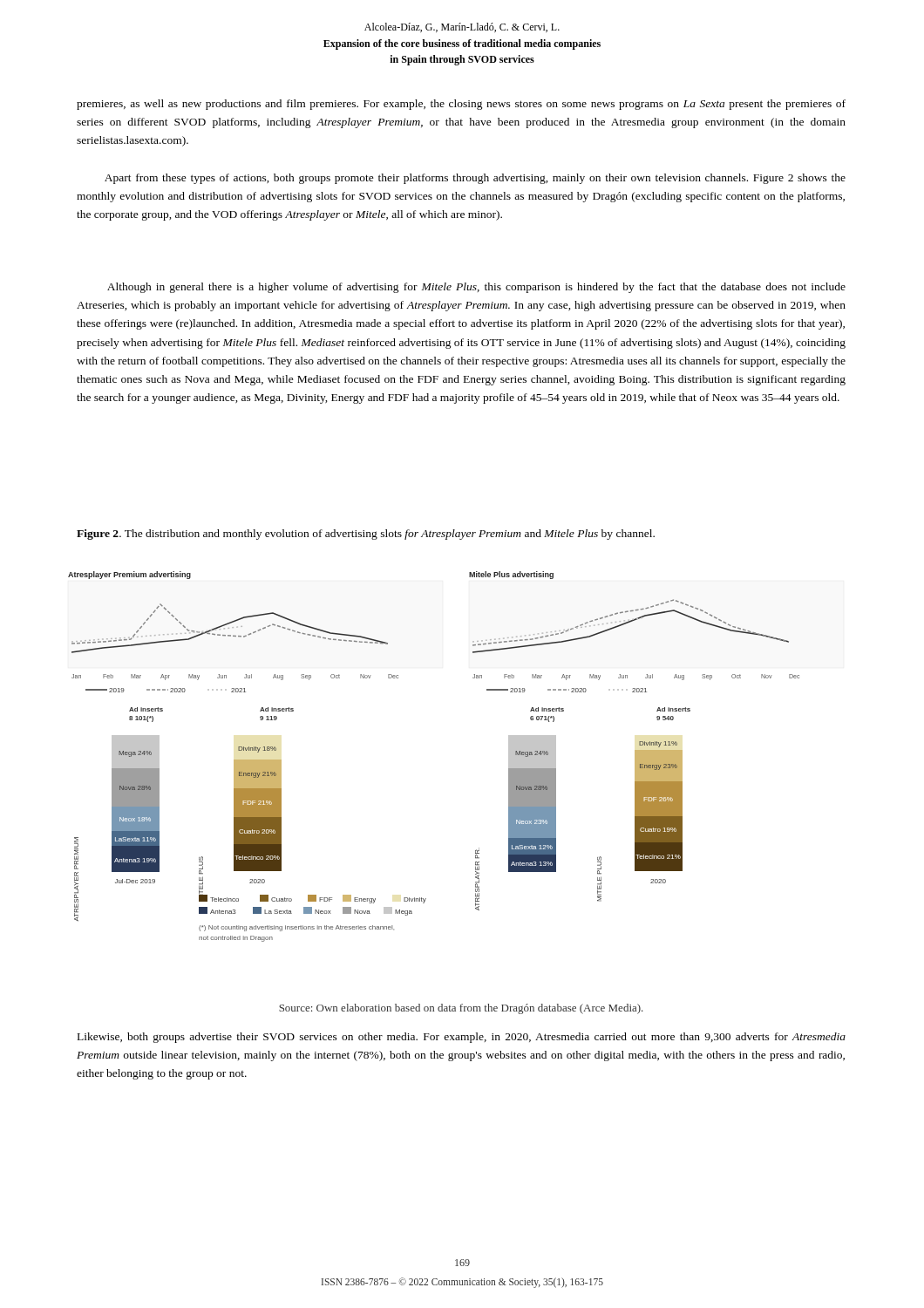
Task: Where is the caption that starts "Figure 2. The distribution and monthly evolution"?
Action: (x=366, y=533)
